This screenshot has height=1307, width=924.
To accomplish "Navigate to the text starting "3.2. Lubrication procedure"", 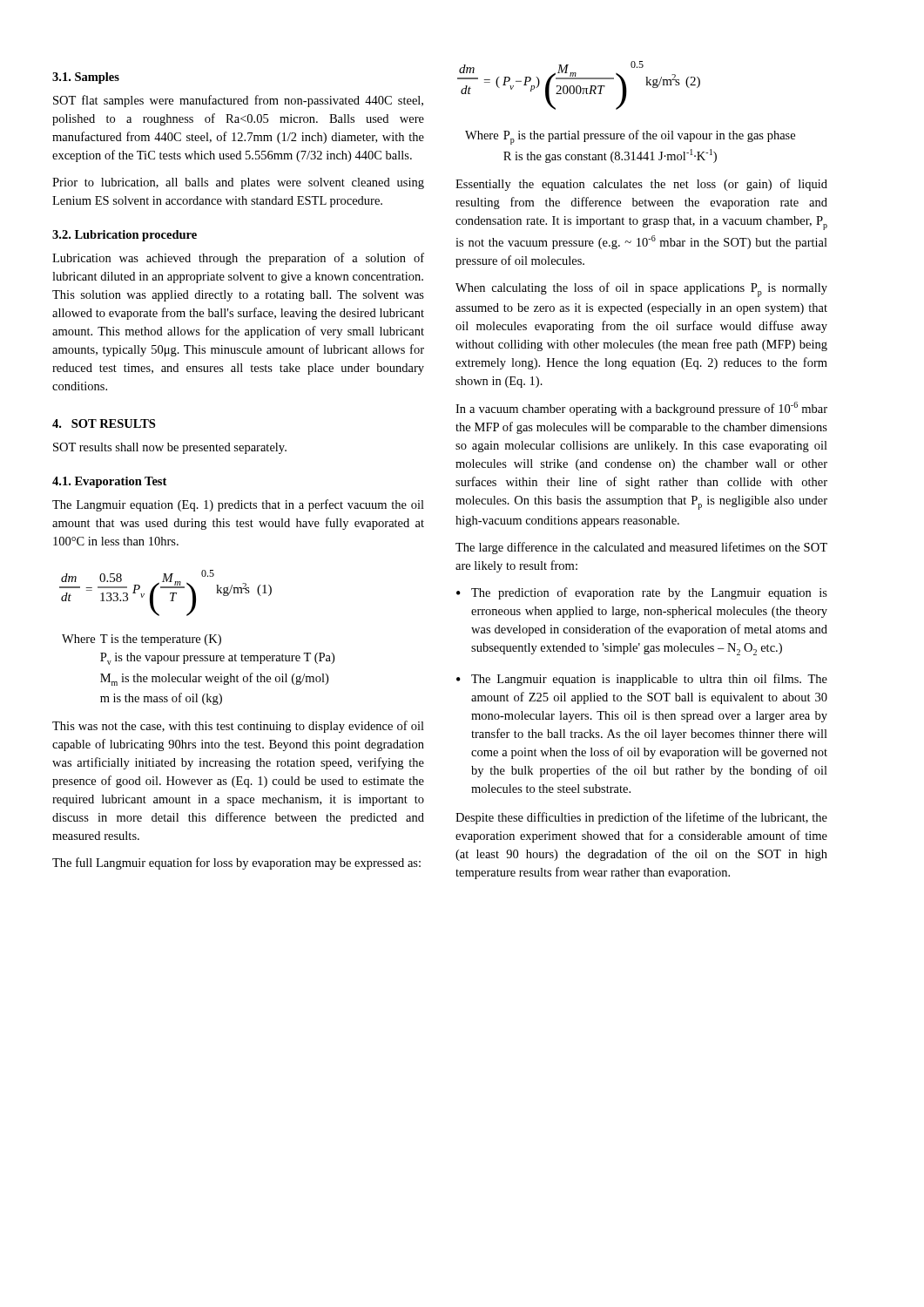I will (125, 234).
